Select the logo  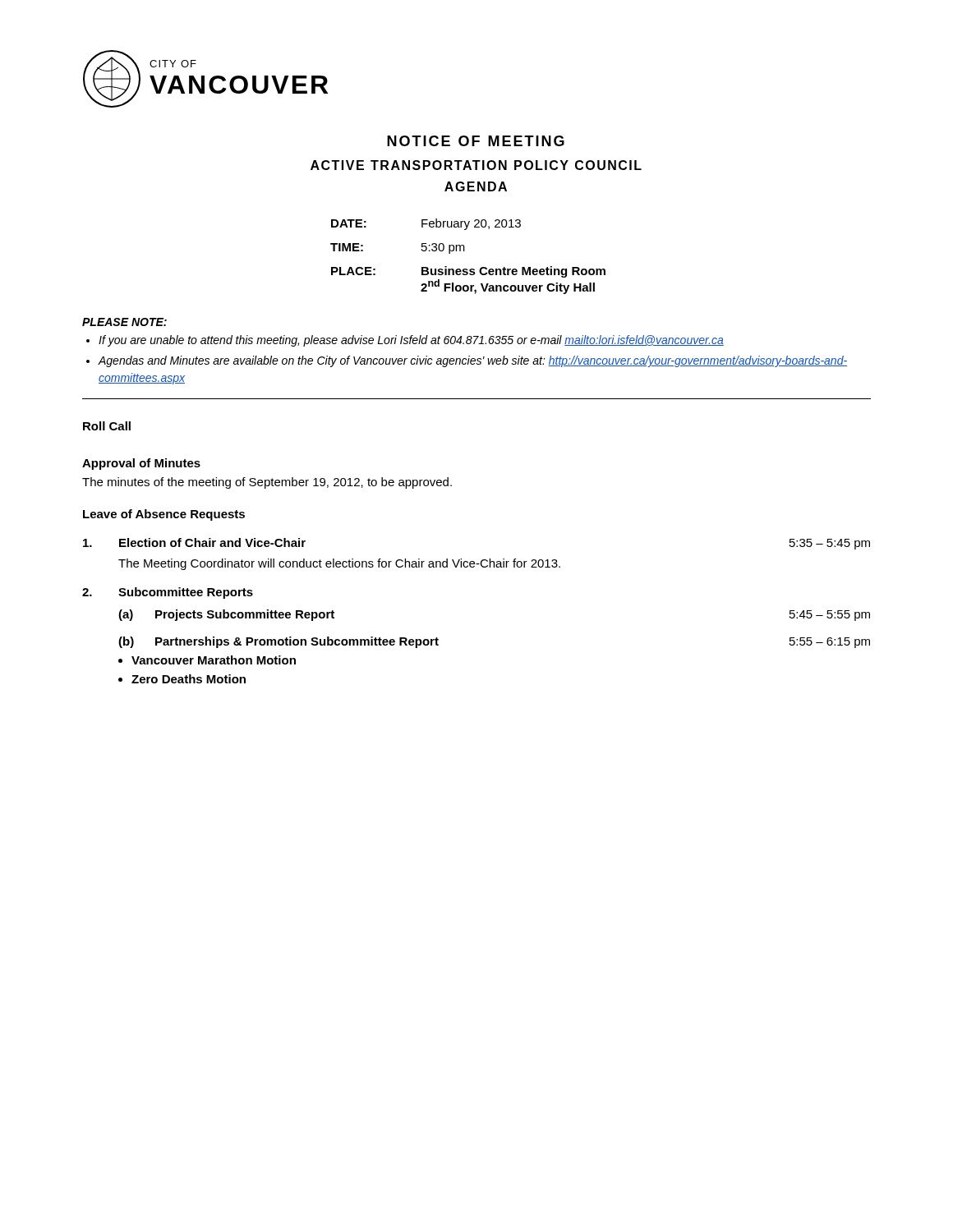pos(476,79)
